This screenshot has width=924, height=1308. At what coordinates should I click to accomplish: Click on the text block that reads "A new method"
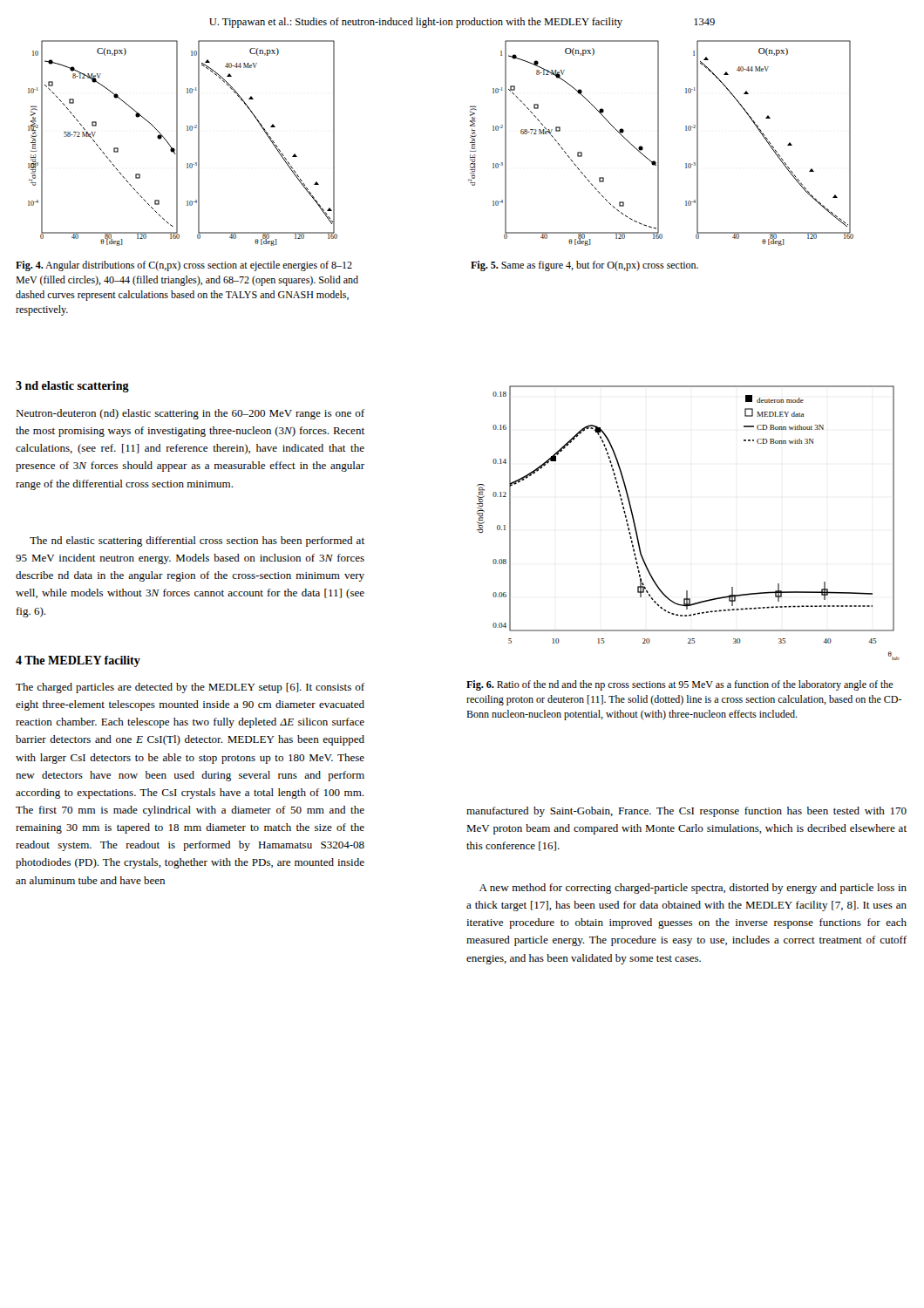tap(686, 922)
